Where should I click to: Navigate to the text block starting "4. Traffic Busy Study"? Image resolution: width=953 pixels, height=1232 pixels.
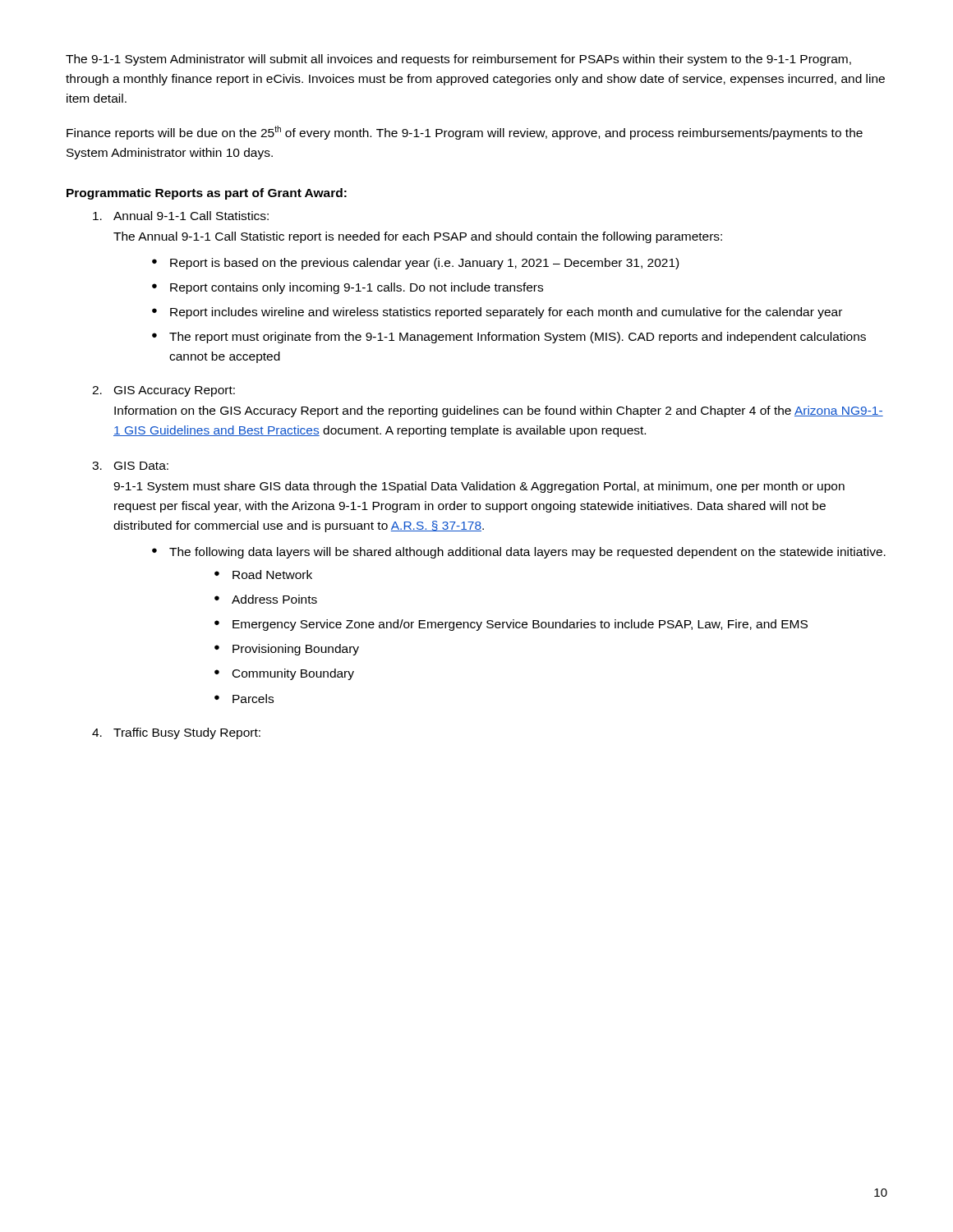176,733
